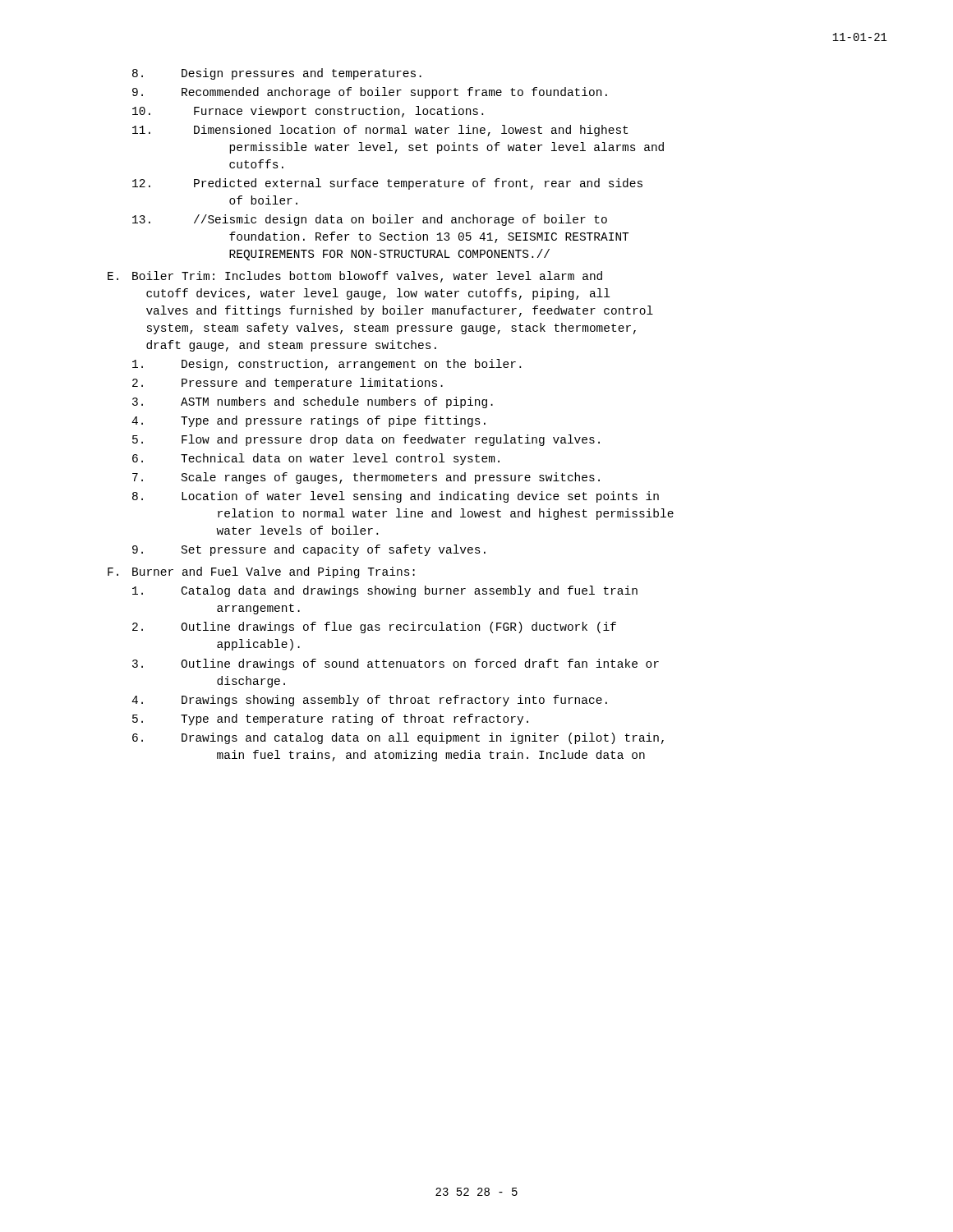Screen dimensions: 1232x953
Task: Find "10. Furnace viewport construction, locations." on this page
Action: [x=308, y=112]
